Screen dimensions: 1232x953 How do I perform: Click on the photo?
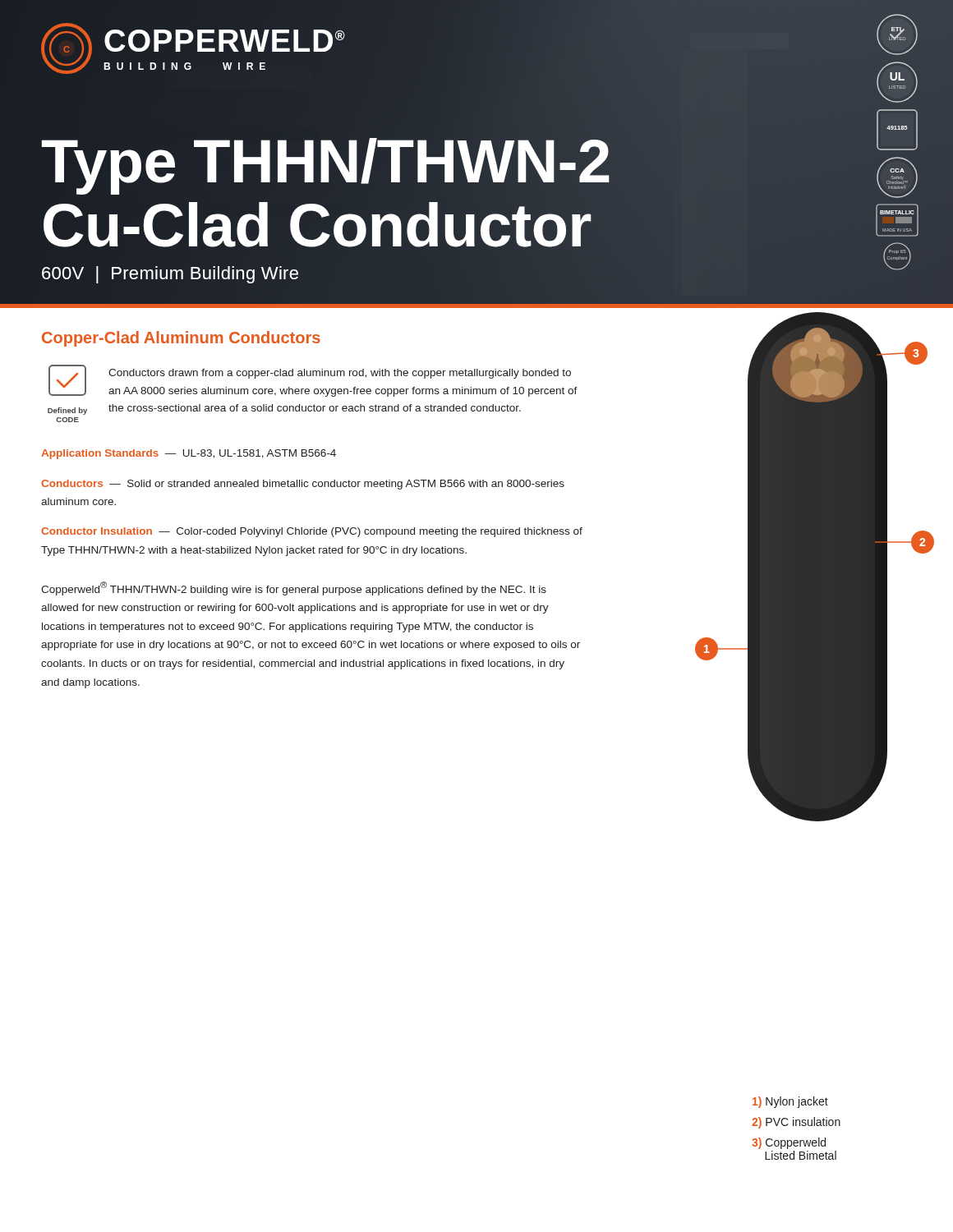click(476, 152)
